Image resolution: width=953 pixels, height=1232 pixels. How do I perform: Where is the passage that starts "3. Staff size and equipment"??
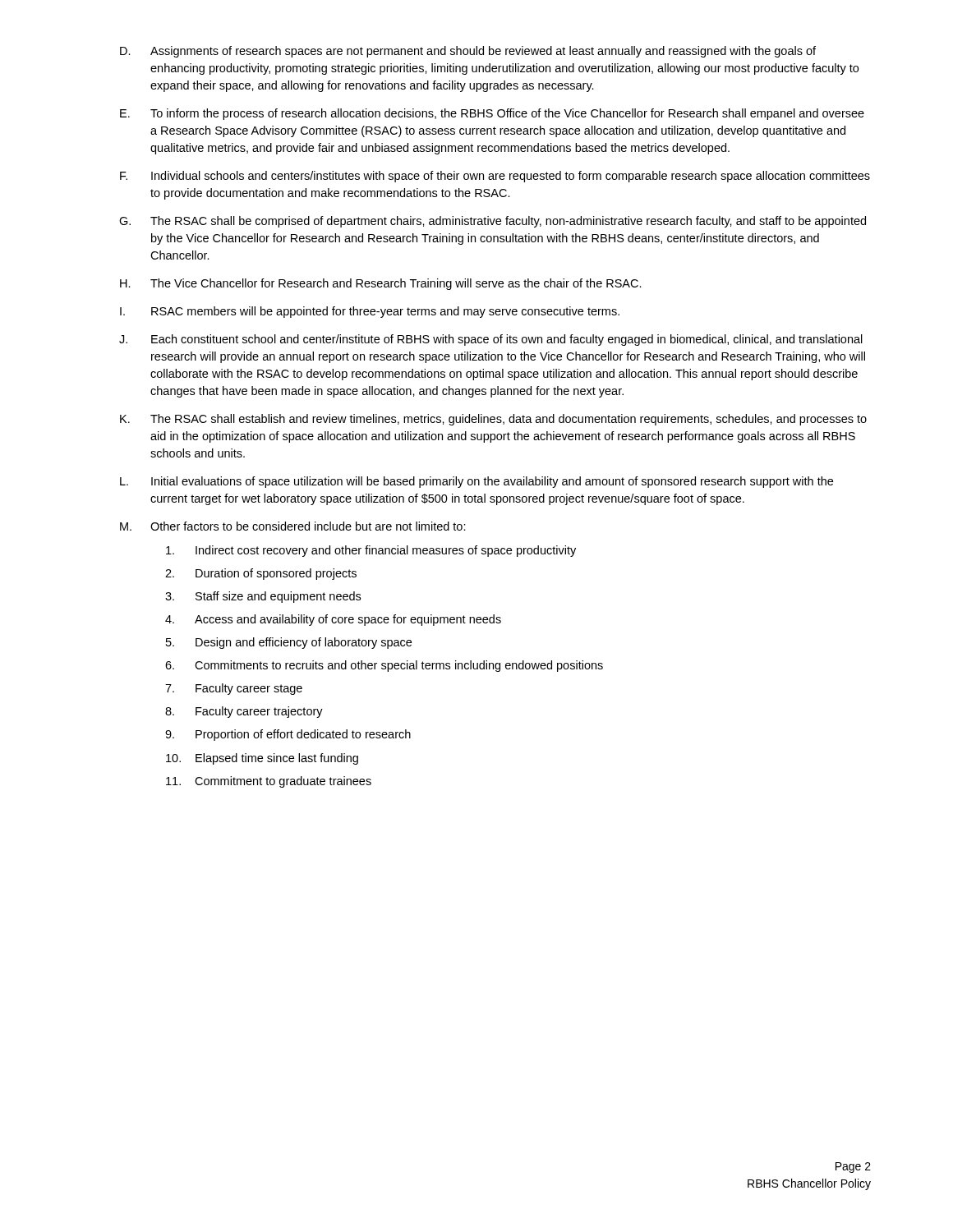[x=263, y=597]
